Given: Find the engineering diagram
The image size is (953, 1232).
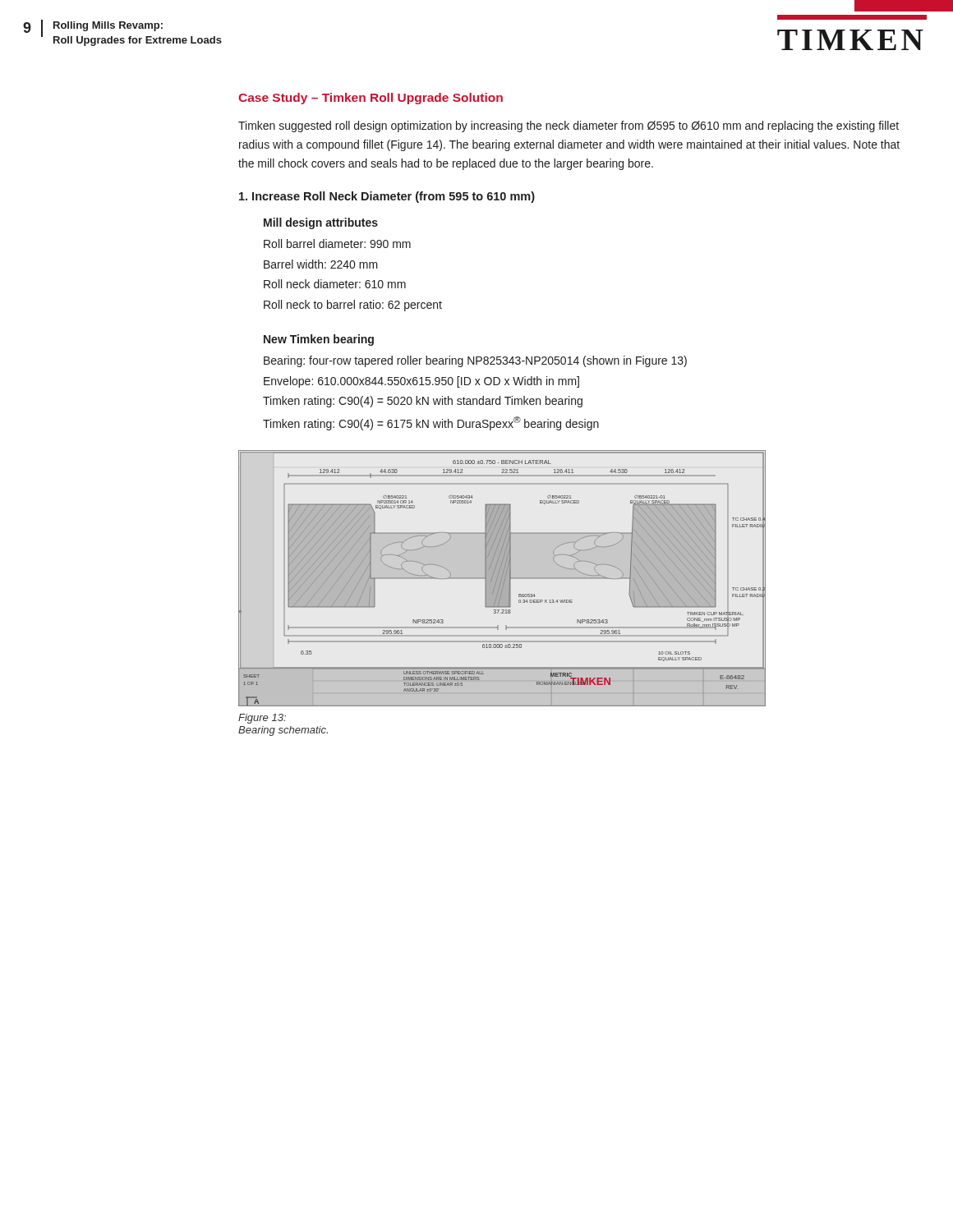Looking at the screenshot, I should (573, 578).
